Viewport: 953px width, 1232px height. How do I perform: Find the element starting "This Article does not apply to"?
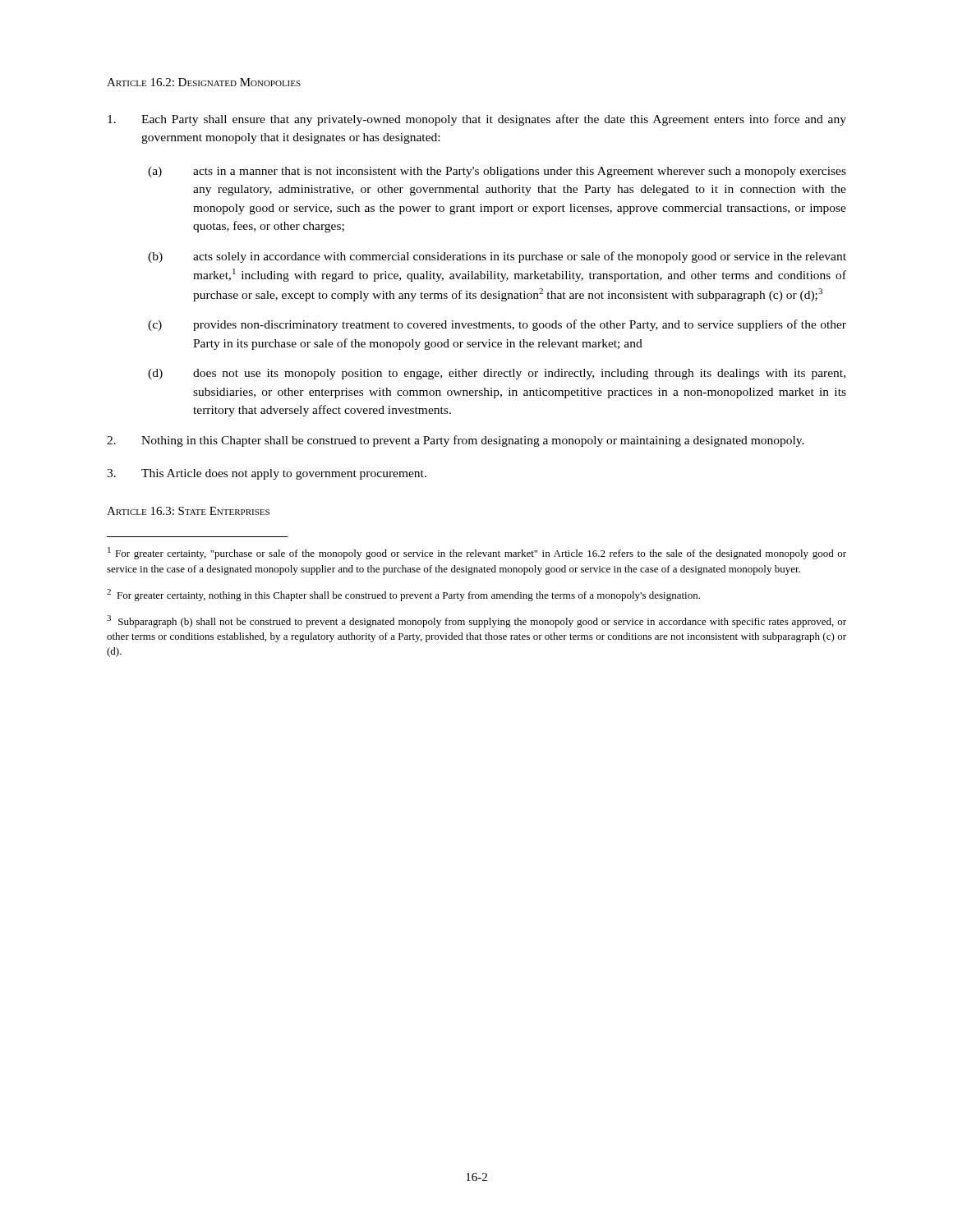click(267, 474)
